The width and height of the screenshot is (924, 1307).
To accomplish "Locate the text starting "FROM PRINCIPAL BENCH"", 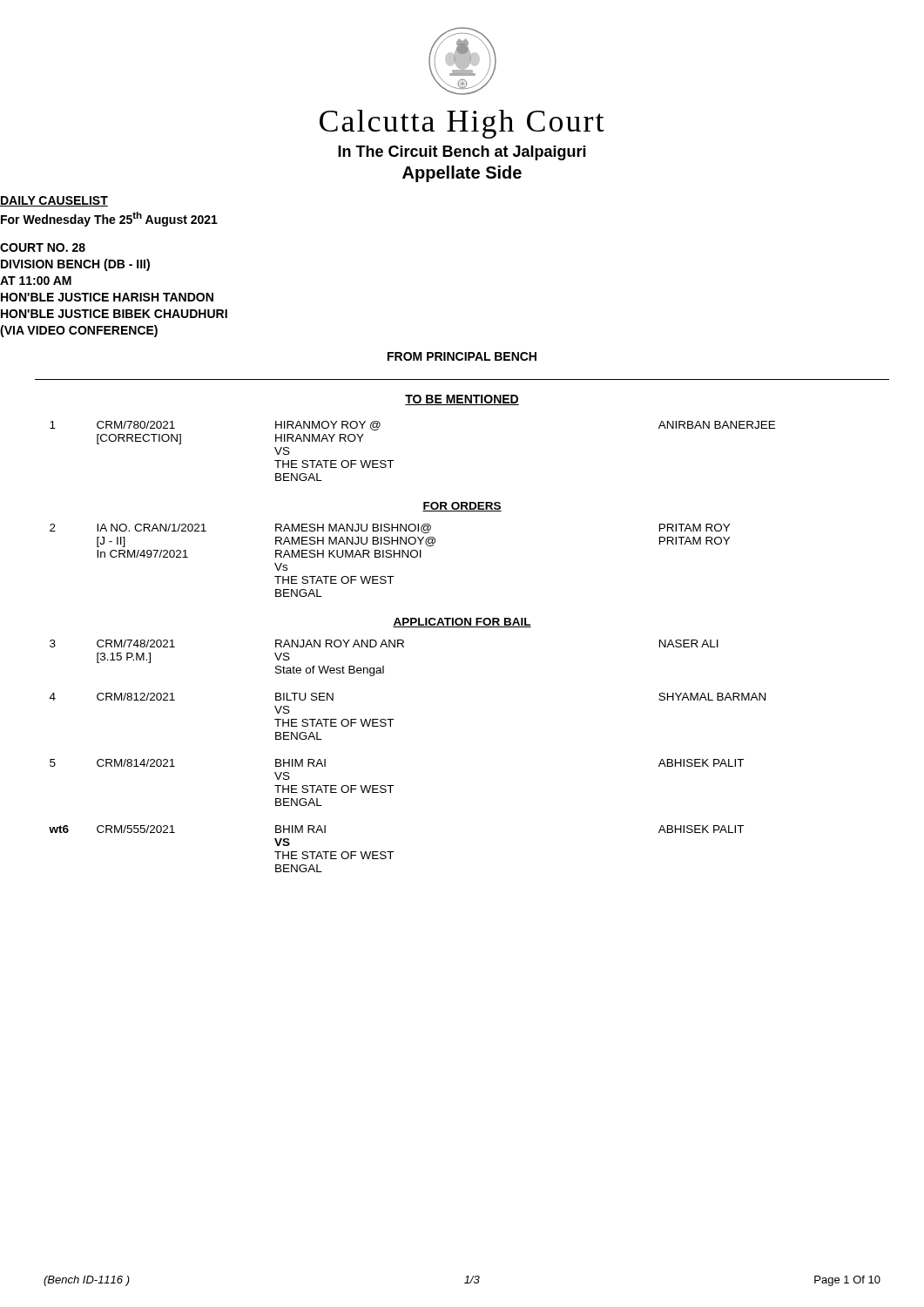I will 462,356.
